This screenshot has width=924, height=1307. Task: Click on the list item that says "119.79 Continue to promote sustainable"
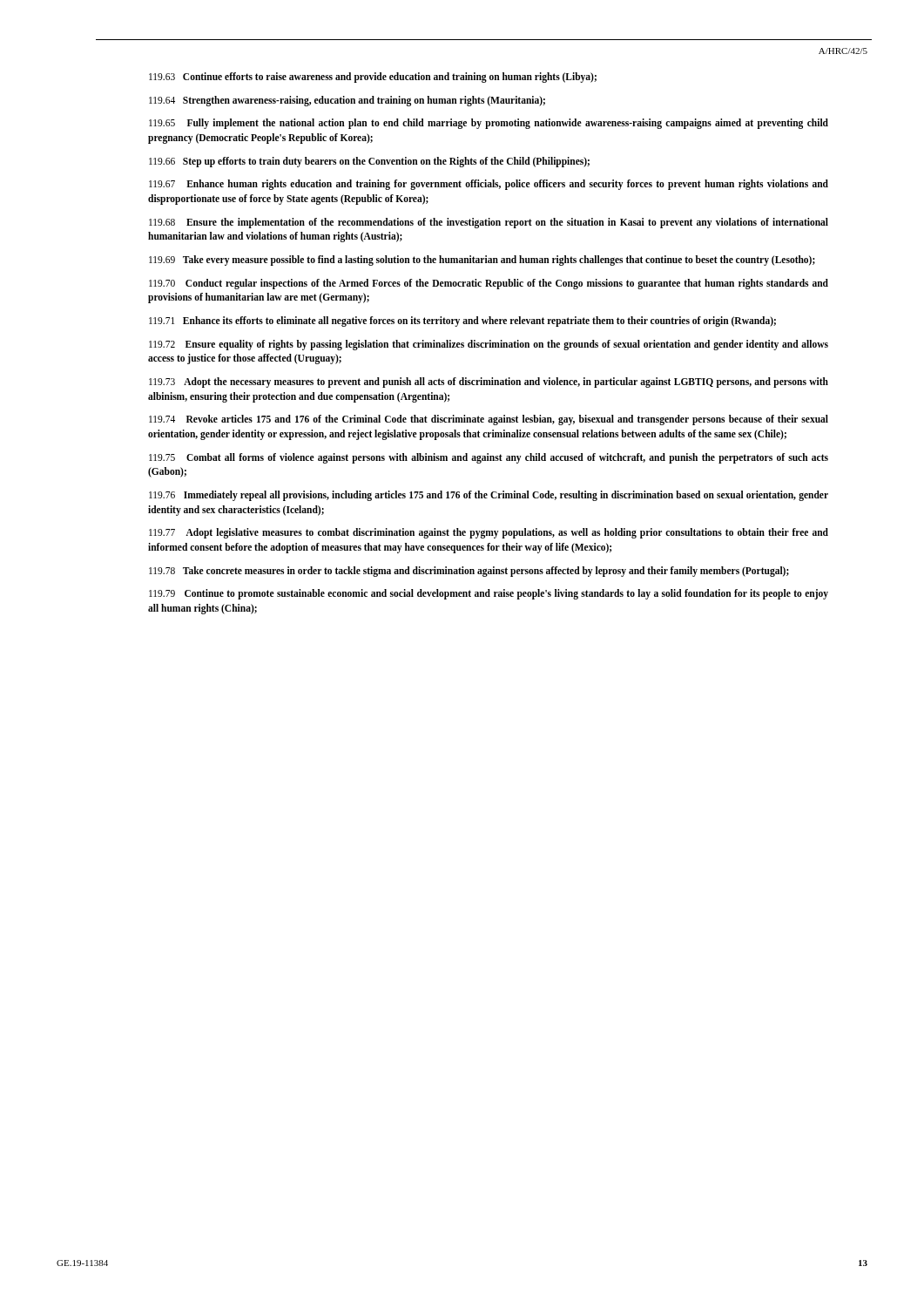coord(488,601)
